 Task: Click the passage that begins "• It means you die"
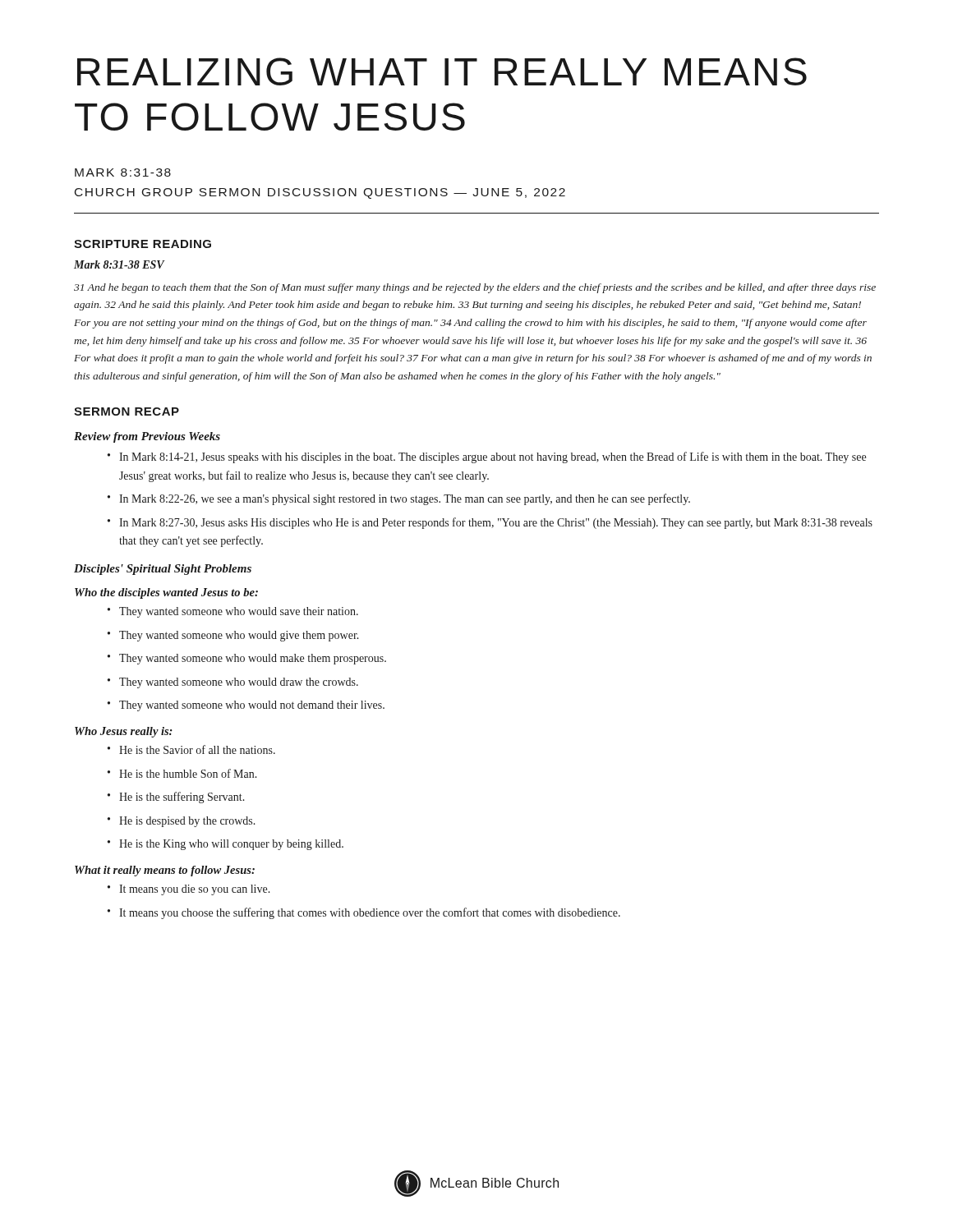click(x=189, y=890)
